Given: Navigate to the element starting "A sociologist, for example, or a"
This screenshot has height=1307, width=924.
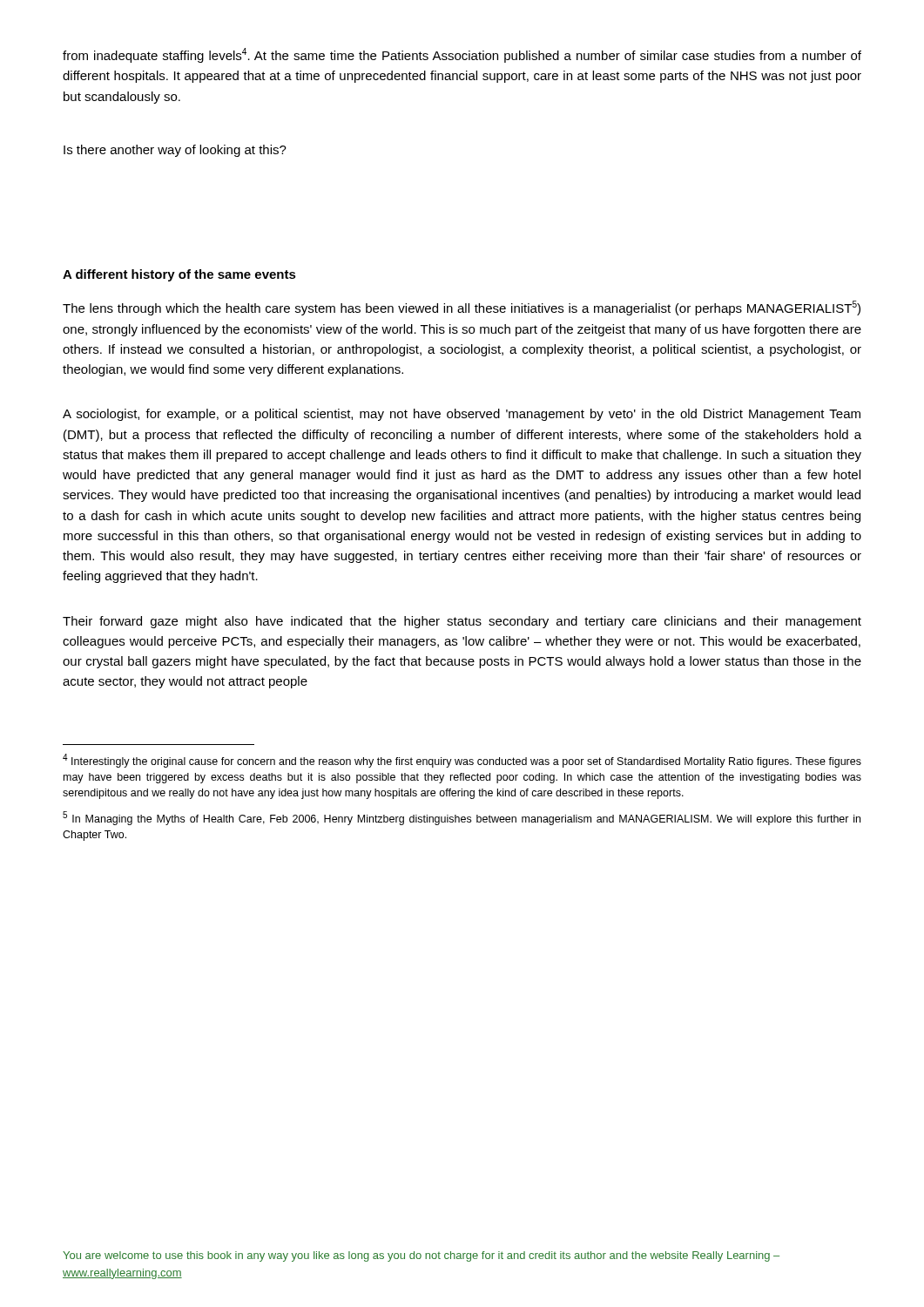Looking at the screenshot, I should (x=462, y=495).
